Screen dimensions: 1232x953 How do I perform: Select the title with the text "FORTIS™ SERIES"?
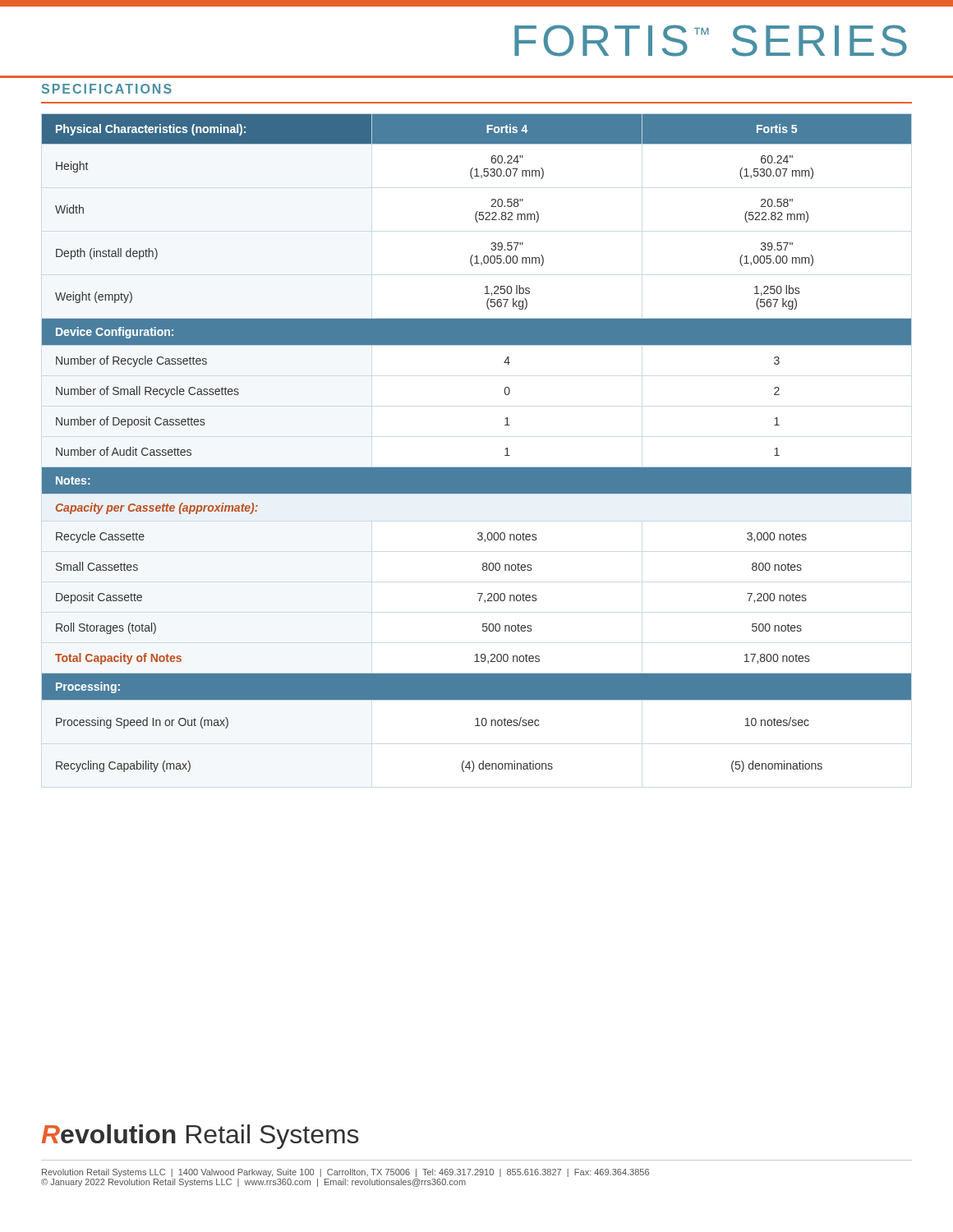click(x=711, y=40)
